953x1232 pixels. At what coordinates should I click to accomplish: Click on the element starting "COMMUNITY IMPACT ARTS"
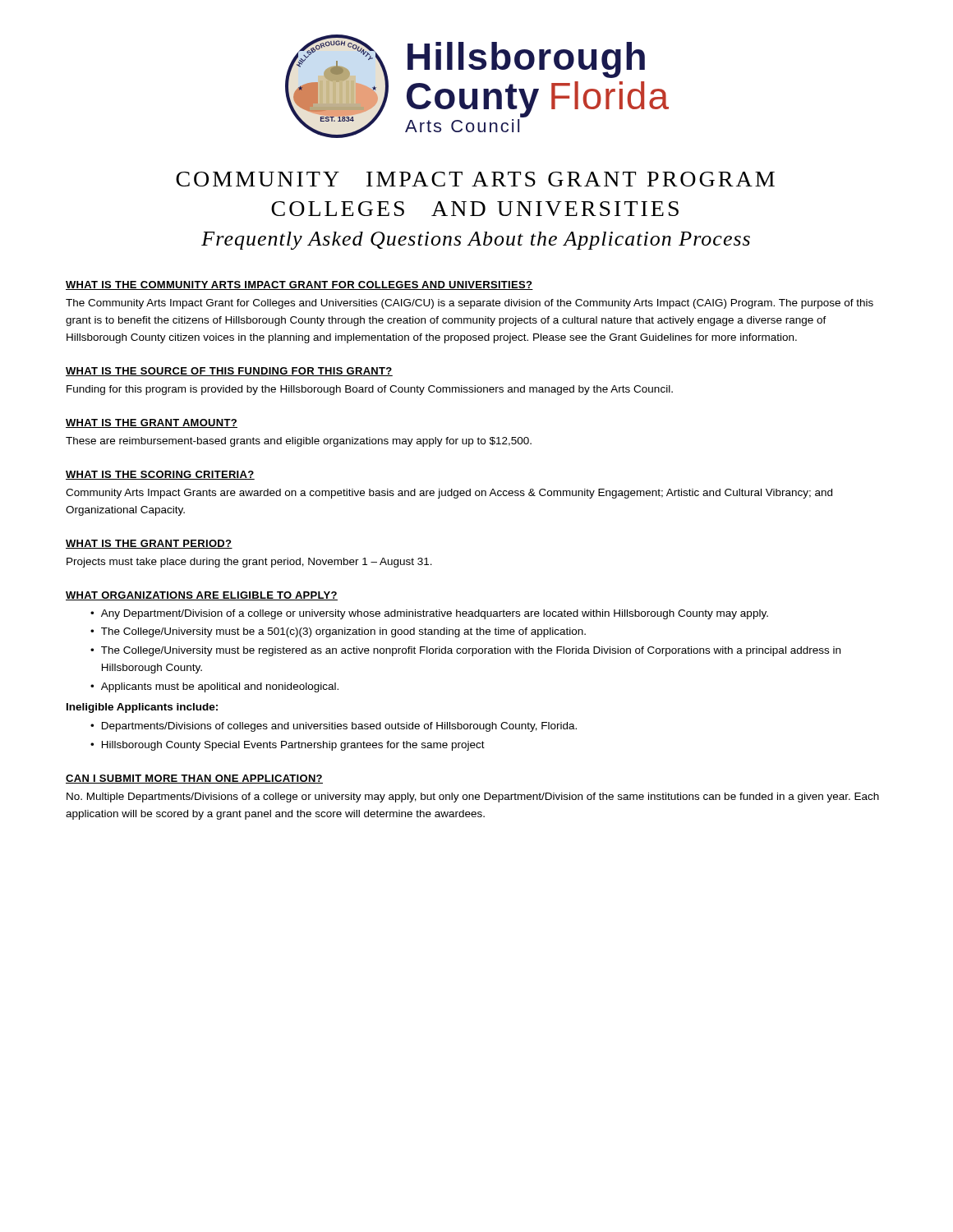point(476,209)
